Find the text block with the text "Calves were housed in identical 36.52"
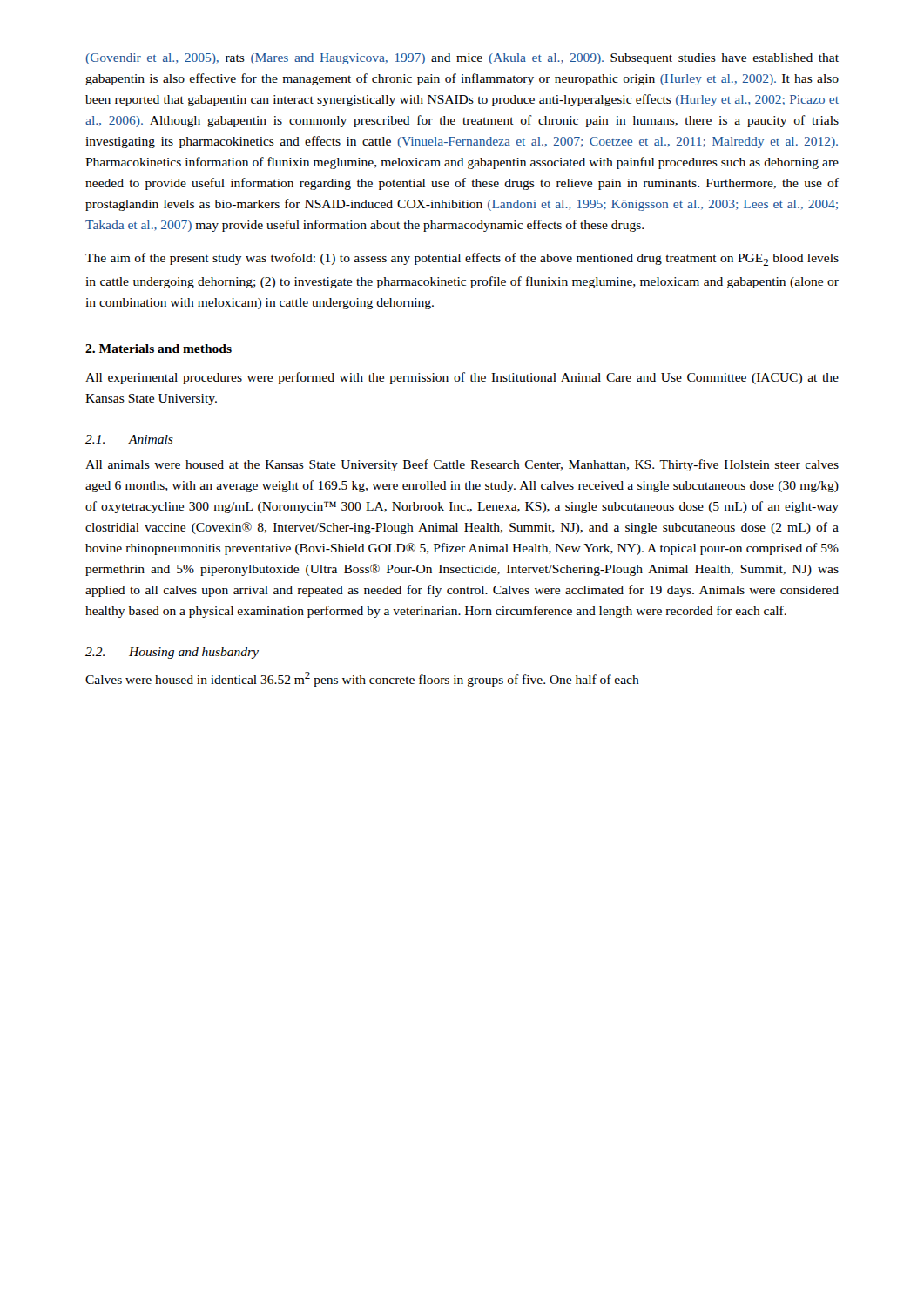Screen dimensions: 1307x924 pos(462,679)
